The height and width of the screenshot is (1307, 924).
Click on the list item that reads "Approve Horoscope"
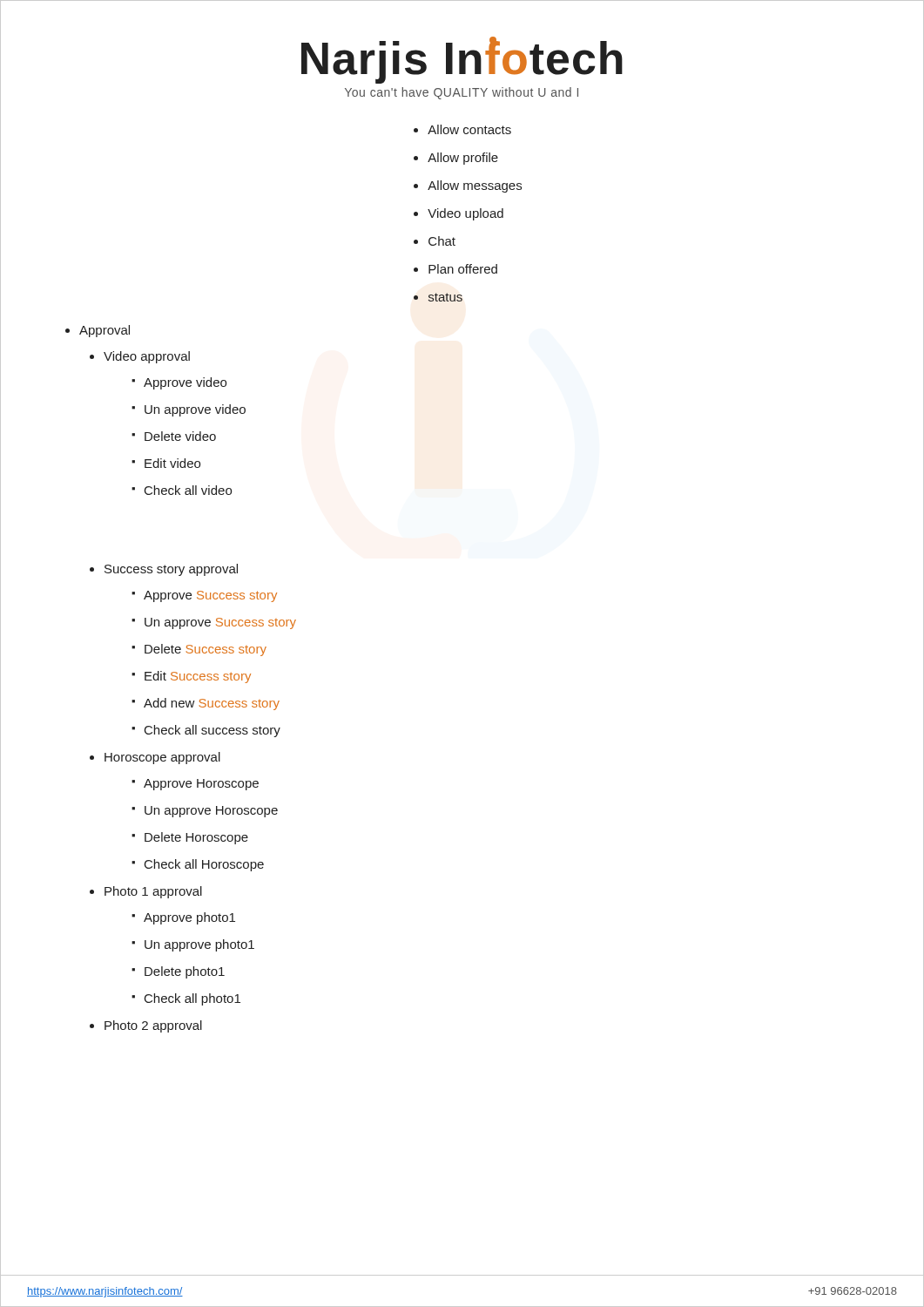(201, 783)
